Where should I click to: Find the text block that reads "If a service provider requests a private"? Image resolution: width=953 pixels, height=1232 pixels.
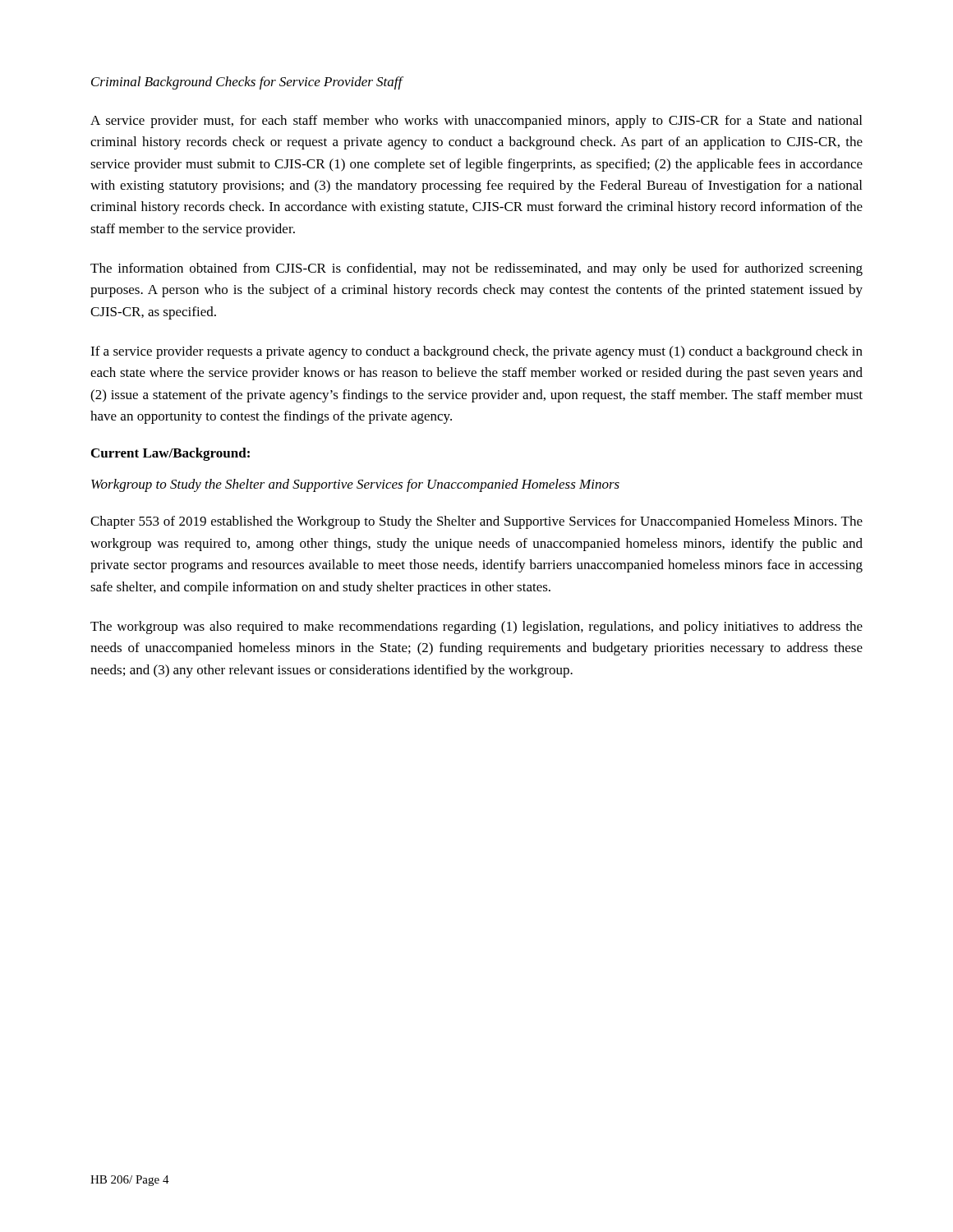[x=476, y=384]
